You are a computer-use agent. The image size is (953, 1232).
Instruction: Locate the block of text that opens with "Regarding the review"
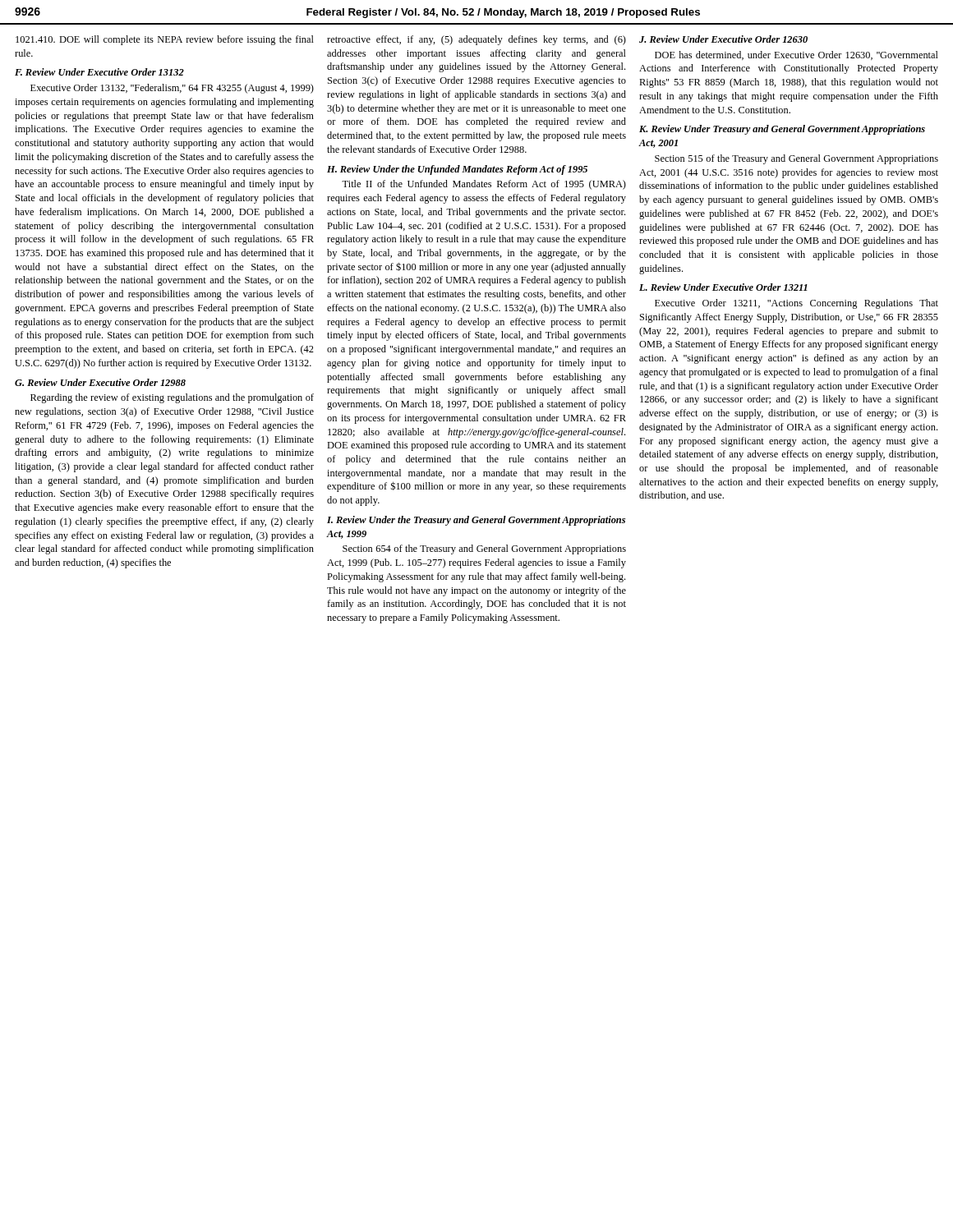164,481
